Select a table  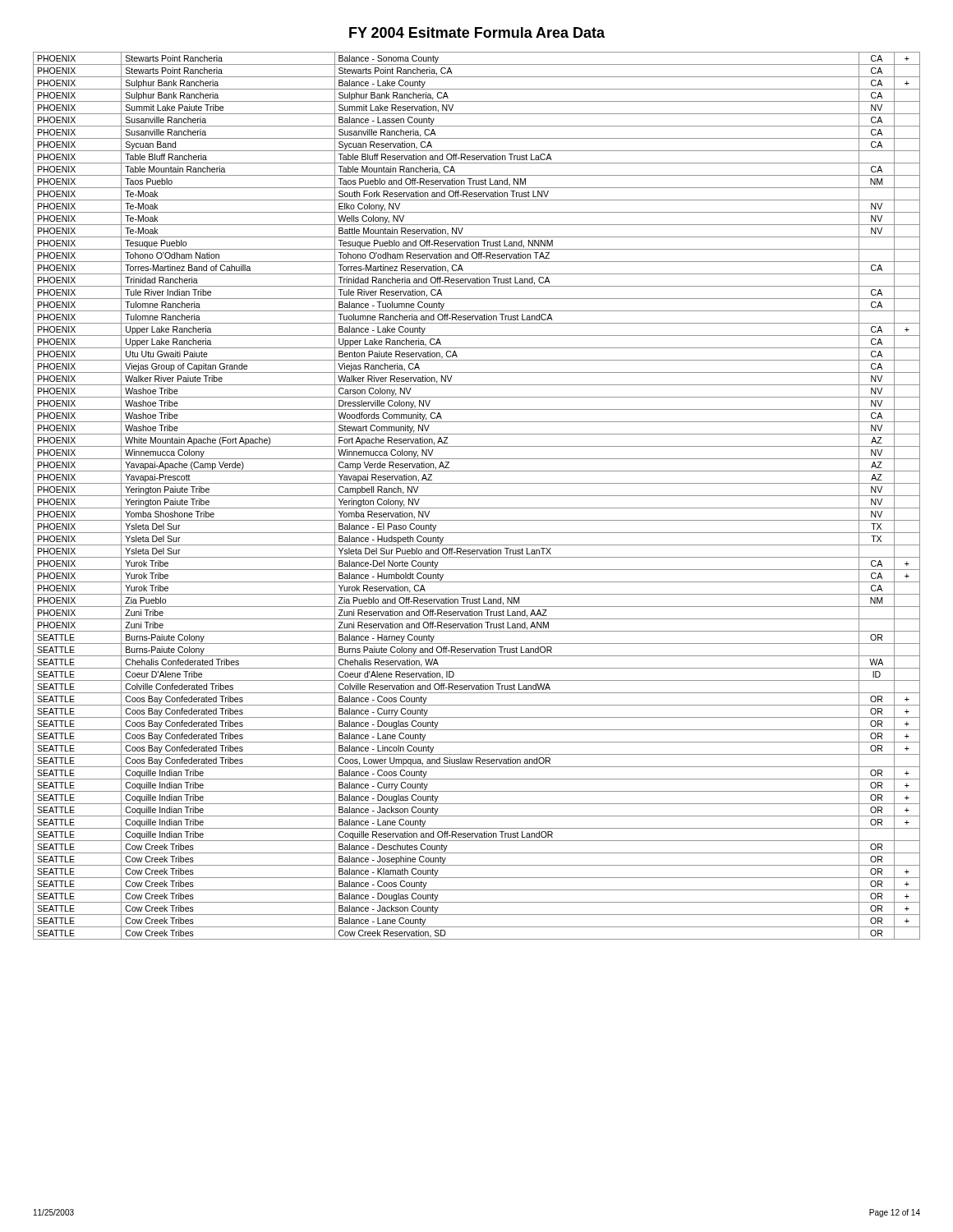(x=476, y=496)
